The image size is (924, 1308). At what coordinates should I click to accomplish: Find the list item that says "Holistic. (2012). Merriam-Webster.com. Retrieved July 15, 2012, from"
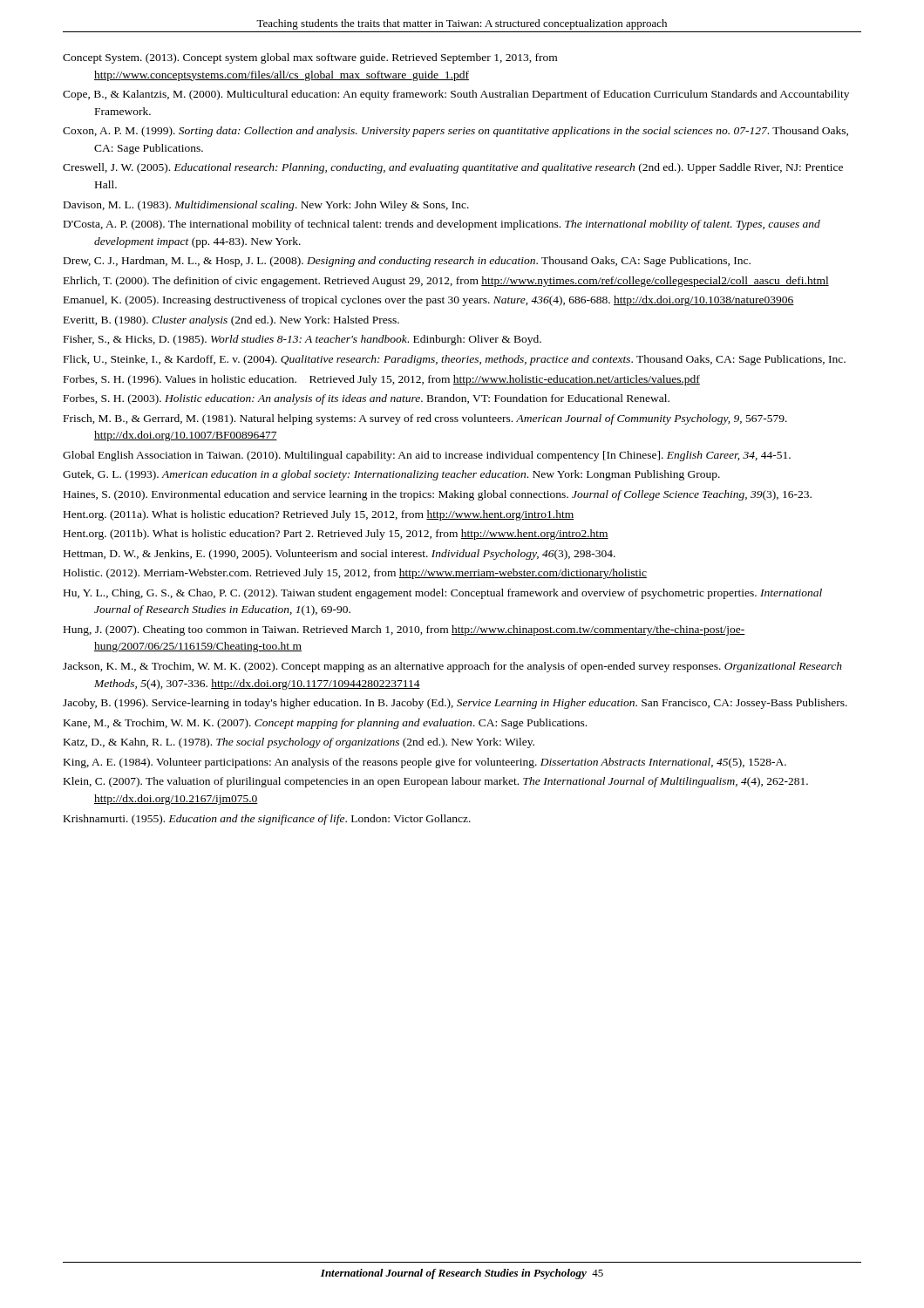(355, 573)
